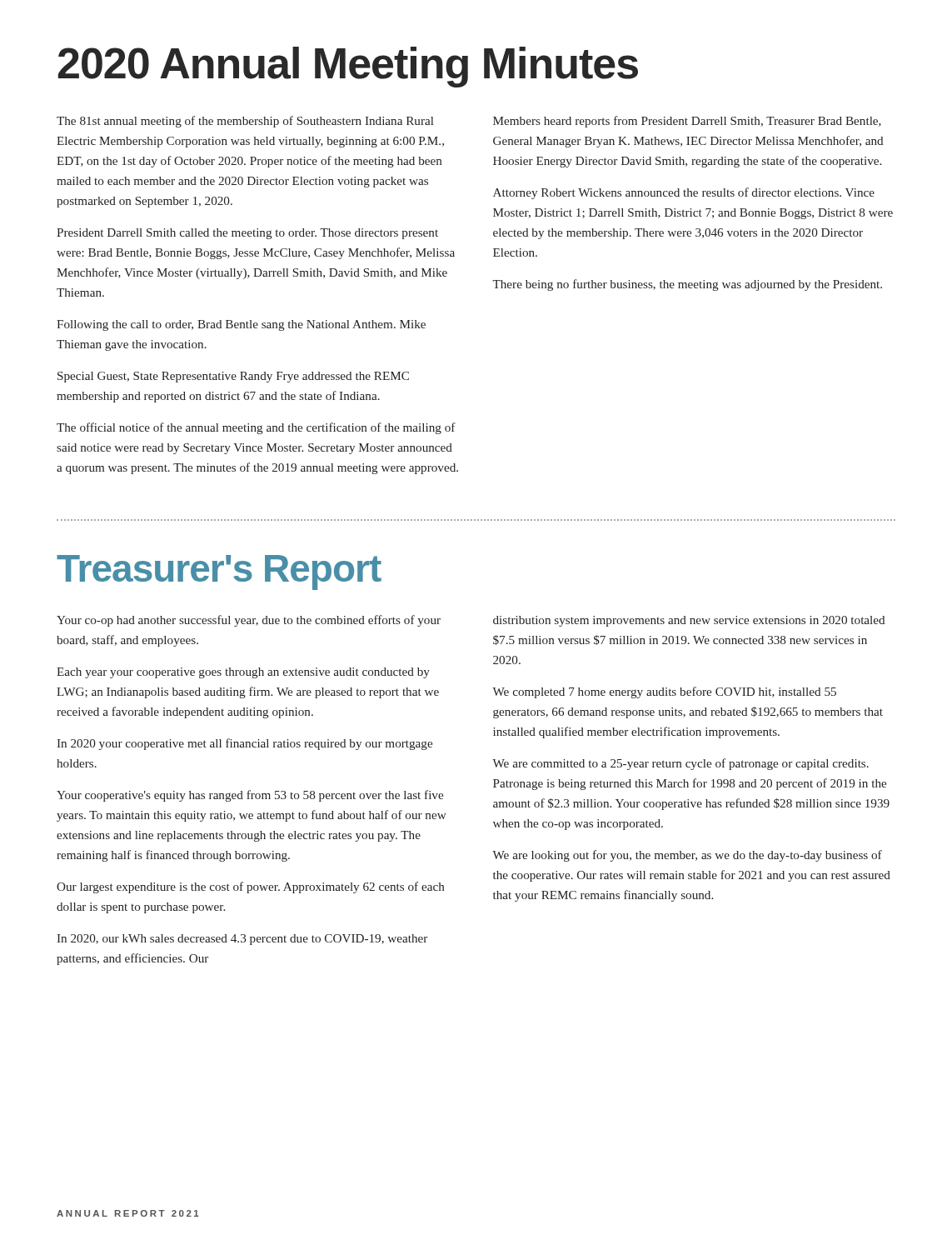Locate the text block that says "Each year your cooperative goes"
The width and height of the screenshot is (952, 1250).
click(x=258, y=692)
